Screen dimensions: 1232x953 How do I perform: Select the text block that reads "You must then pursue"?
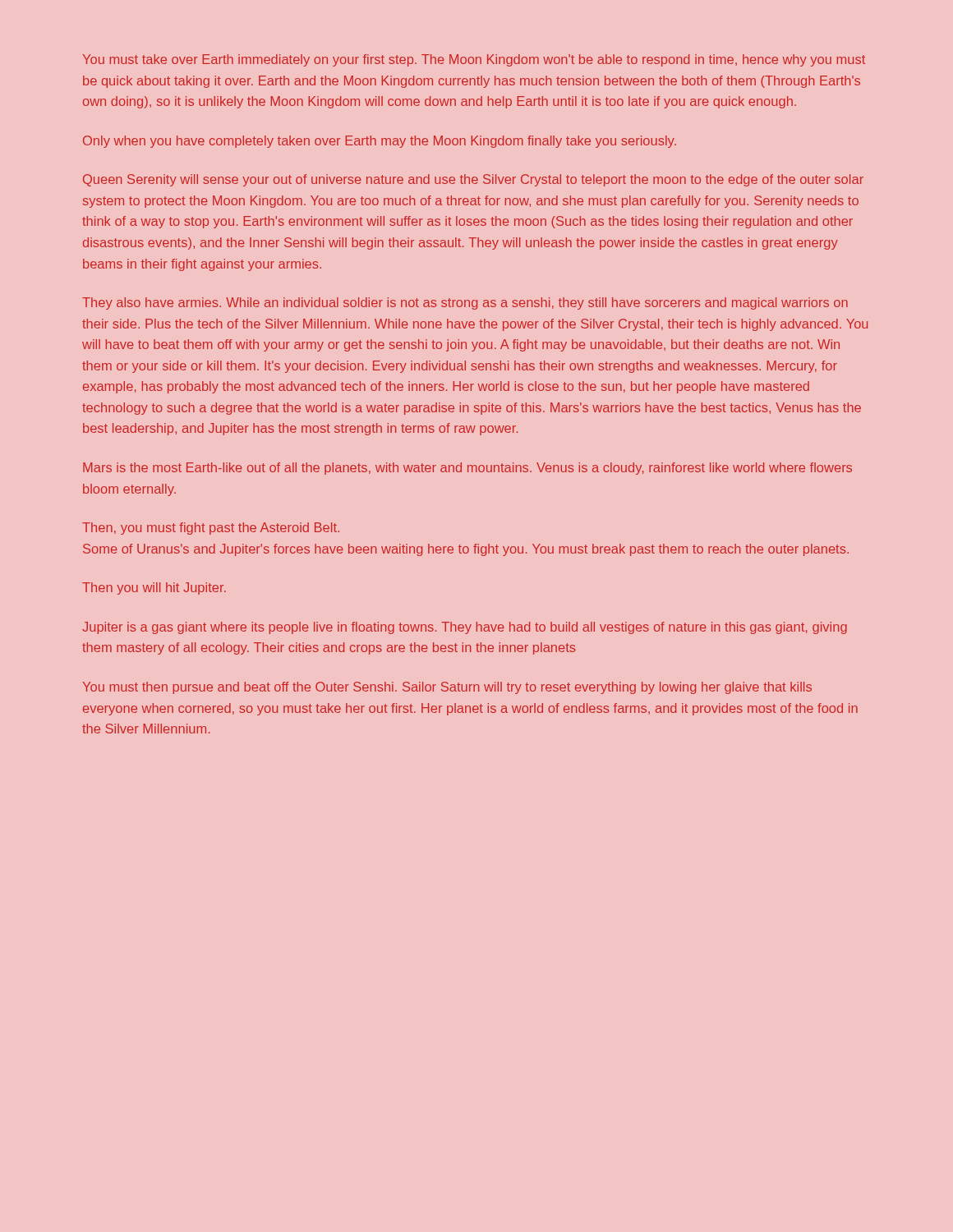pyautogui.click(x=470, y=708)
